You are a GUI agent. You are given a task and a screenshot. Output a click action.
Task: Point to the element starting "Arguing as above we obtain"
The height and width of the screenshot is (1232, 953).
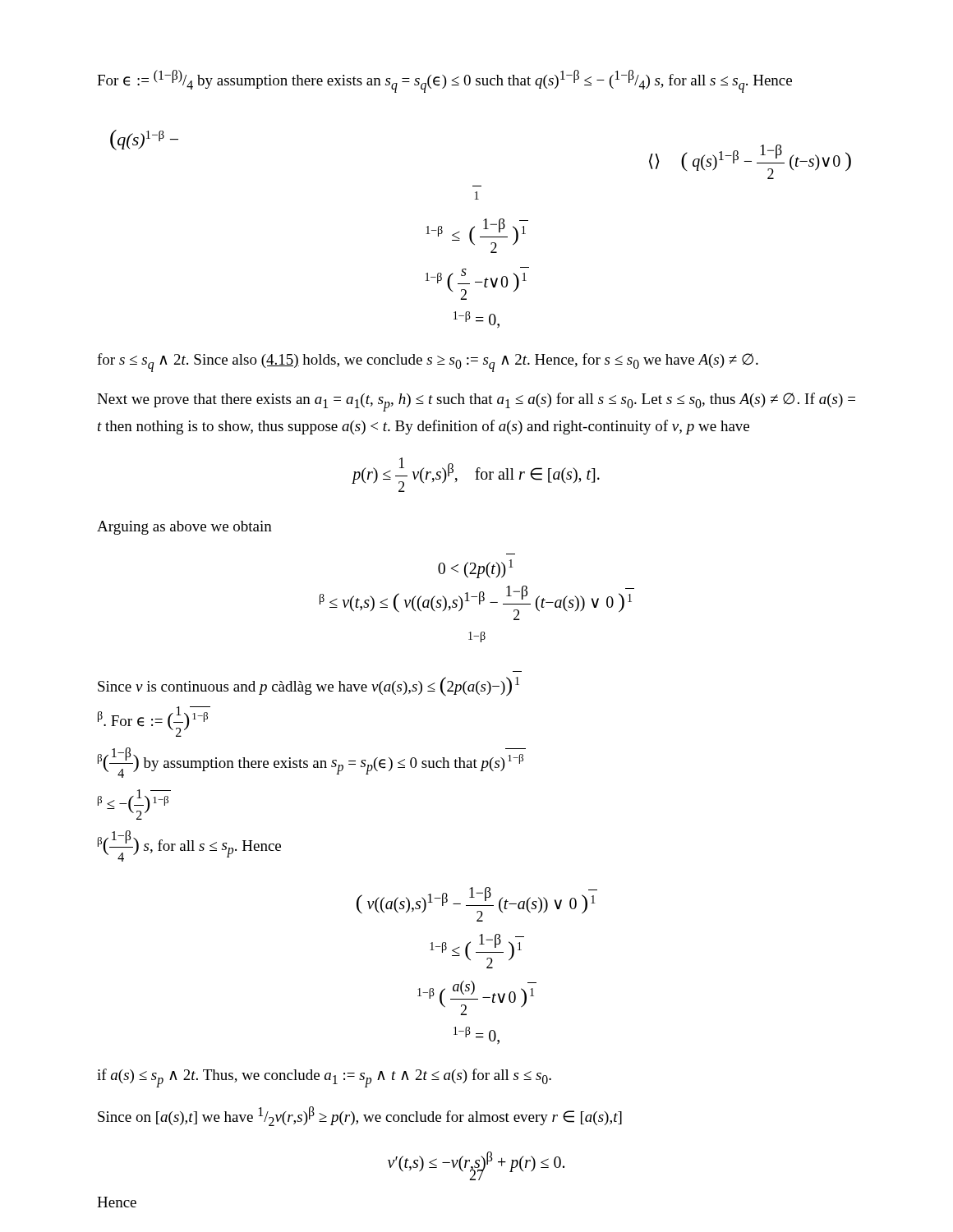[184, 526]
